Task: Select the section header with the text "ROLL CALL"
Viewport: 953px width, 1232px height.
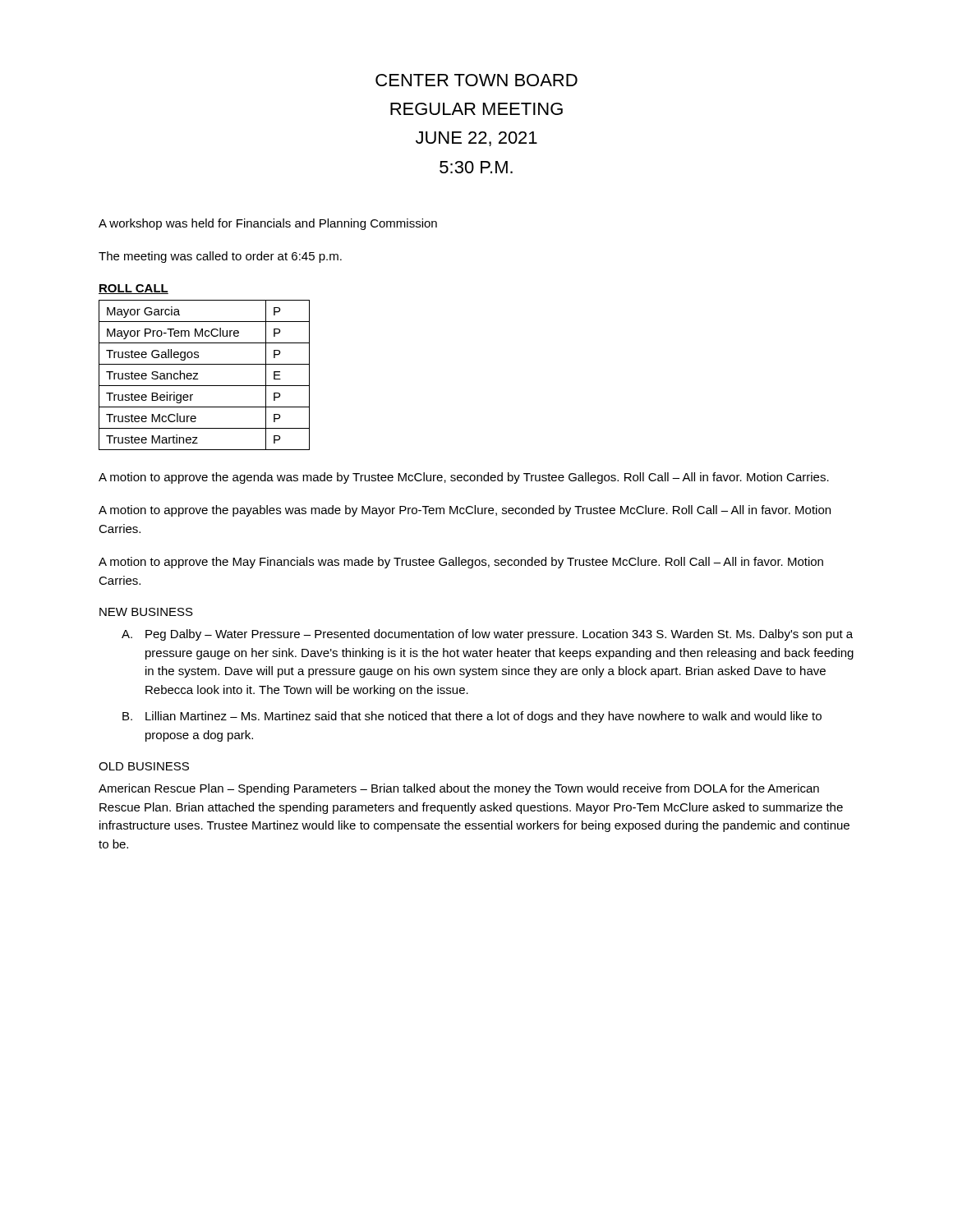Action: pyautogui.click(x=133, y=288)
